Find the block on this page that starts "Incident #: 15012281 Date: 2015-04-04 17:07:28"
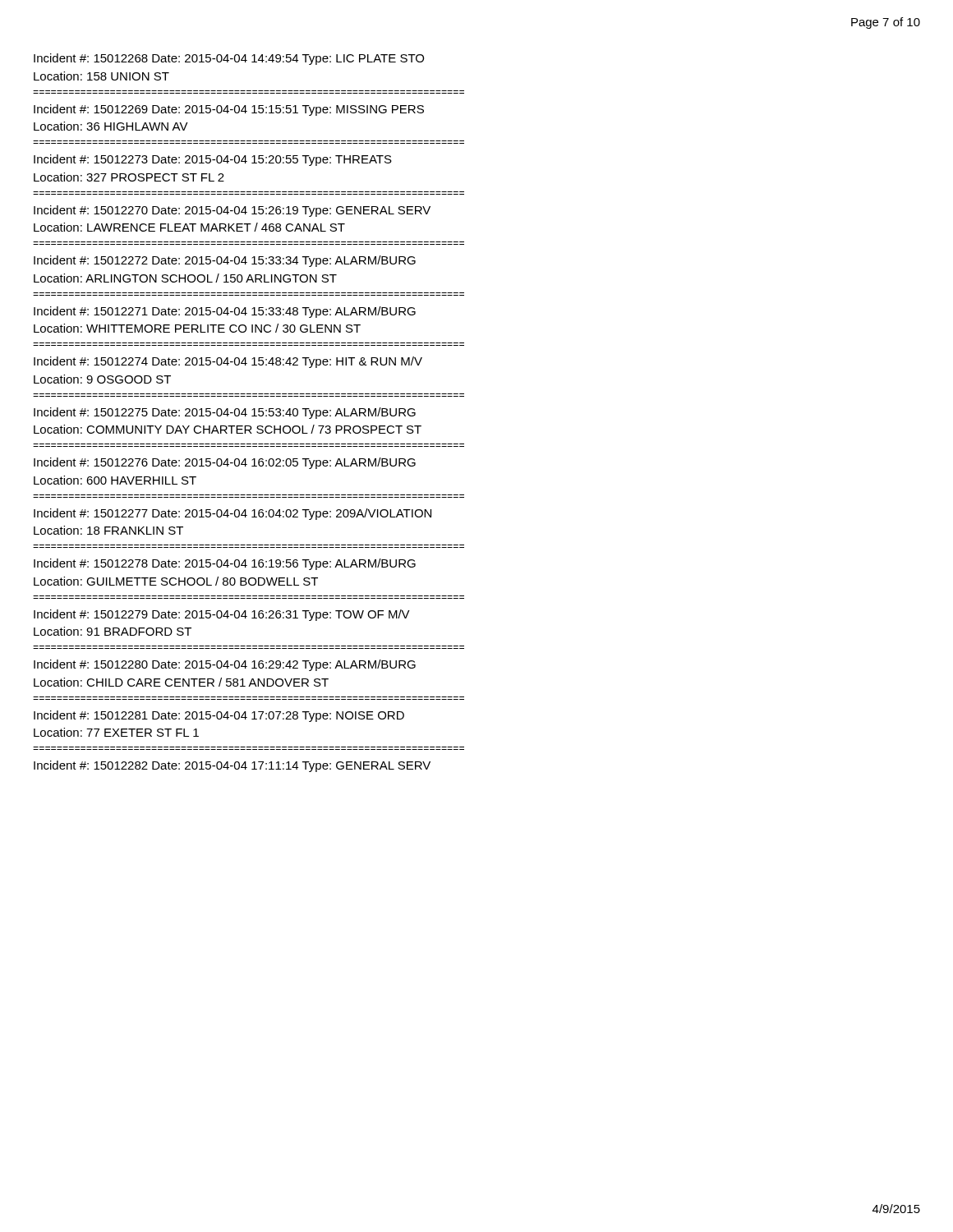Screen dimensions: 1232x953 219,716
